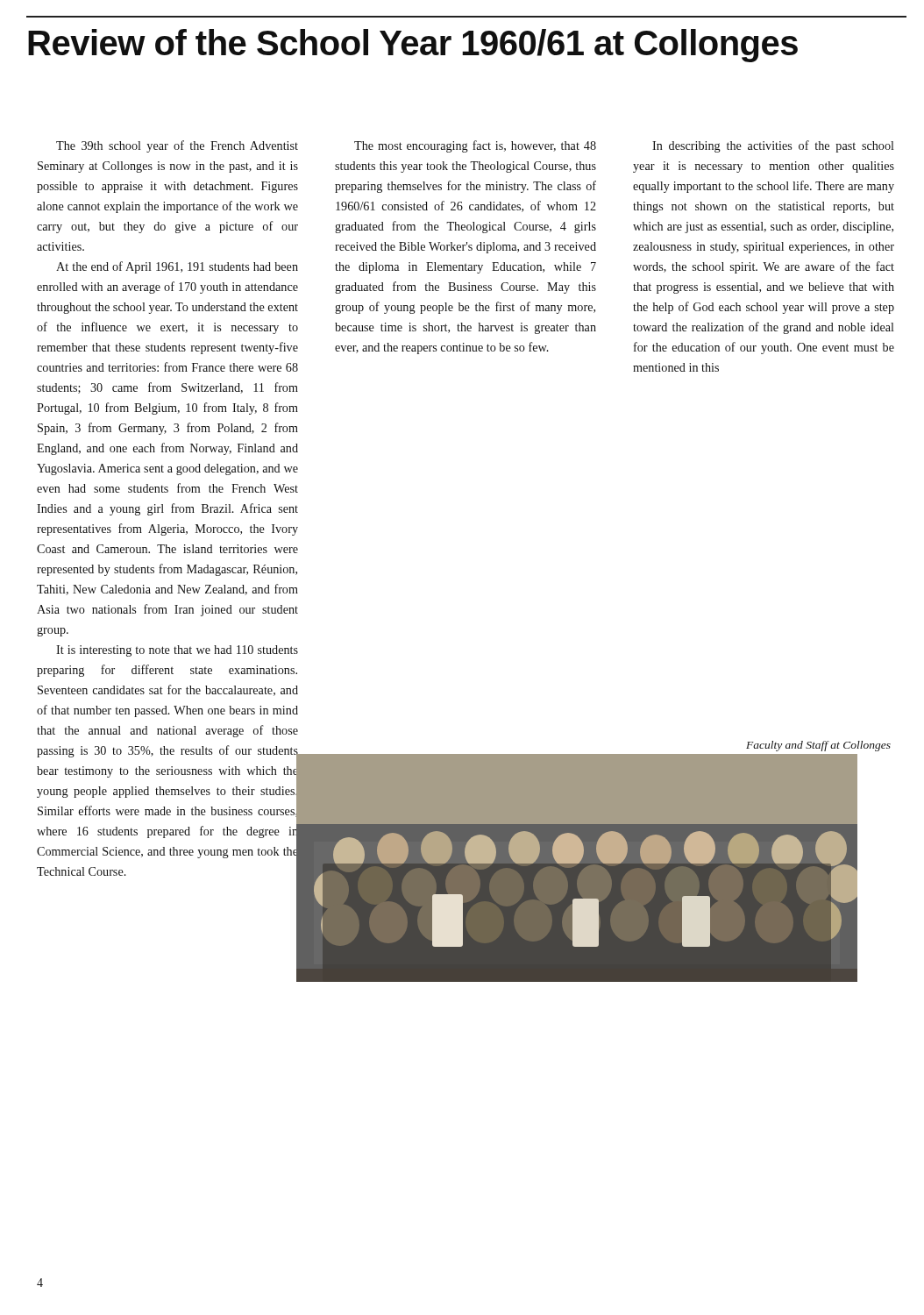
Task: Locate the text block with the text "The 39th school"
Action: coord(167,509)
